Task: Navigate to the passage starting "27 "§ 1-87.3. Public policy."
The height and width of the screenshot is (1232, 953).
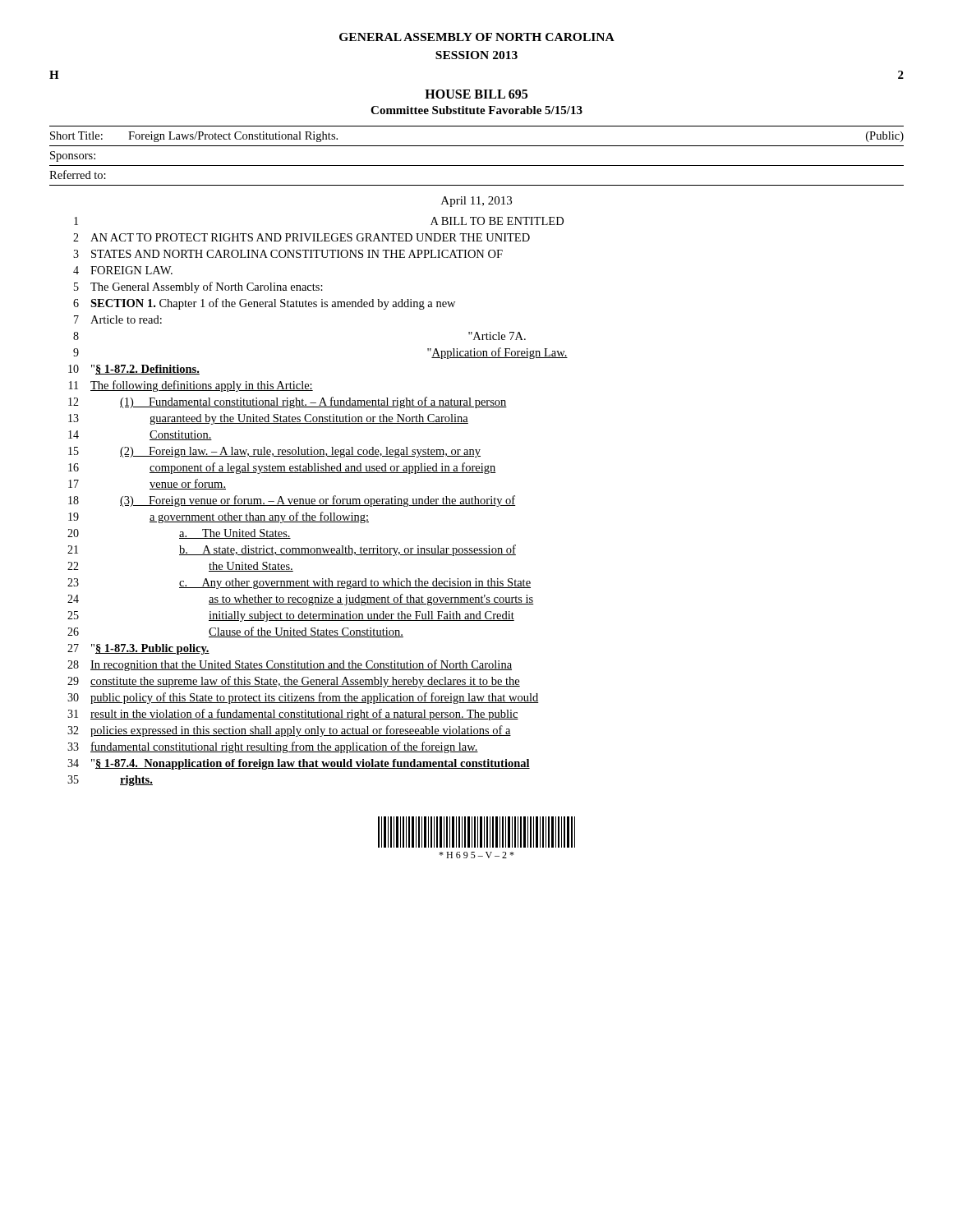Action: (x=138, y=649)
